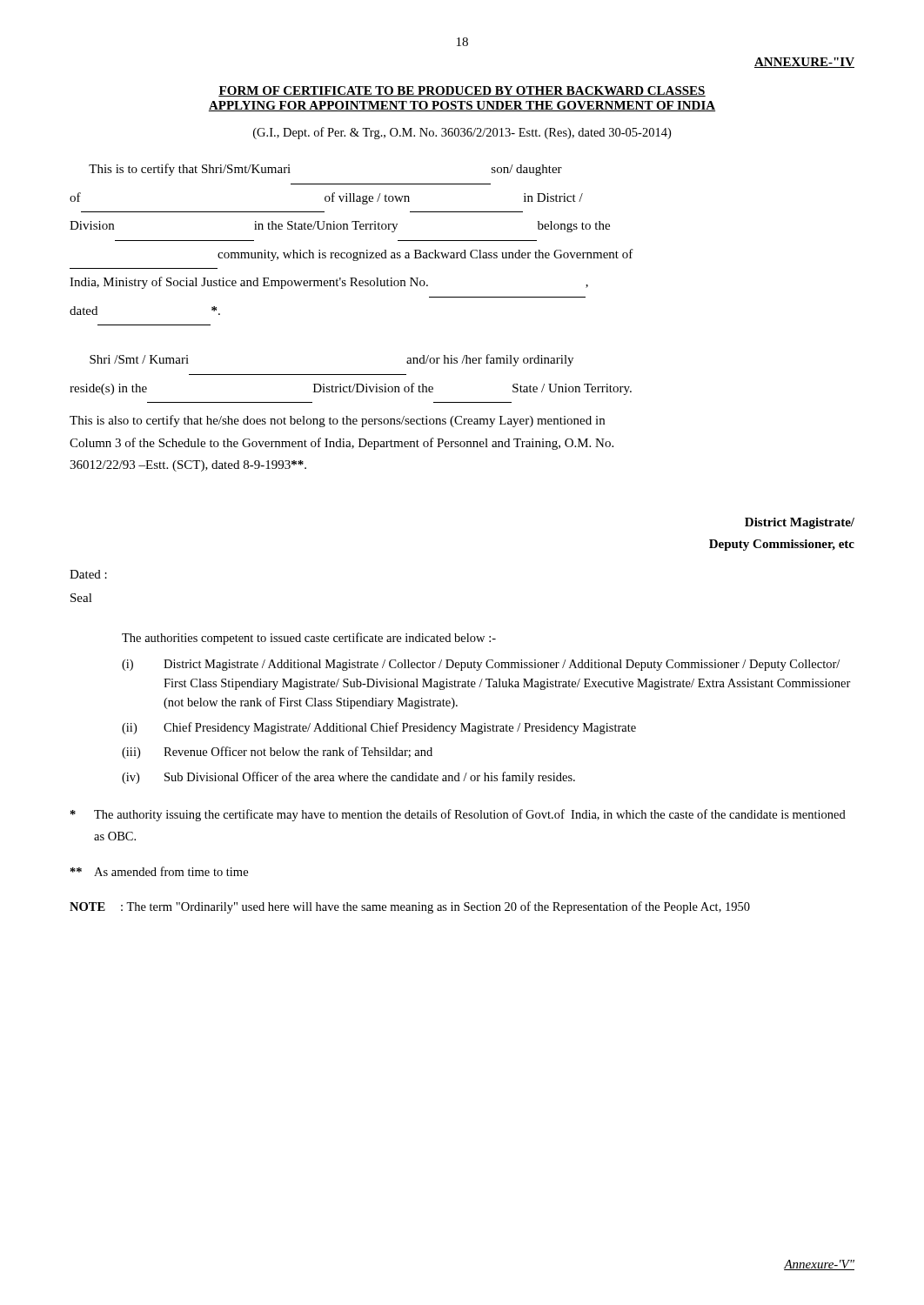Click on the list item with the text "(ii) Chief Presidency Magistrate/ Additional Chief Presidency Magistrate"
Screen dimensions: 1305x924
488,727
